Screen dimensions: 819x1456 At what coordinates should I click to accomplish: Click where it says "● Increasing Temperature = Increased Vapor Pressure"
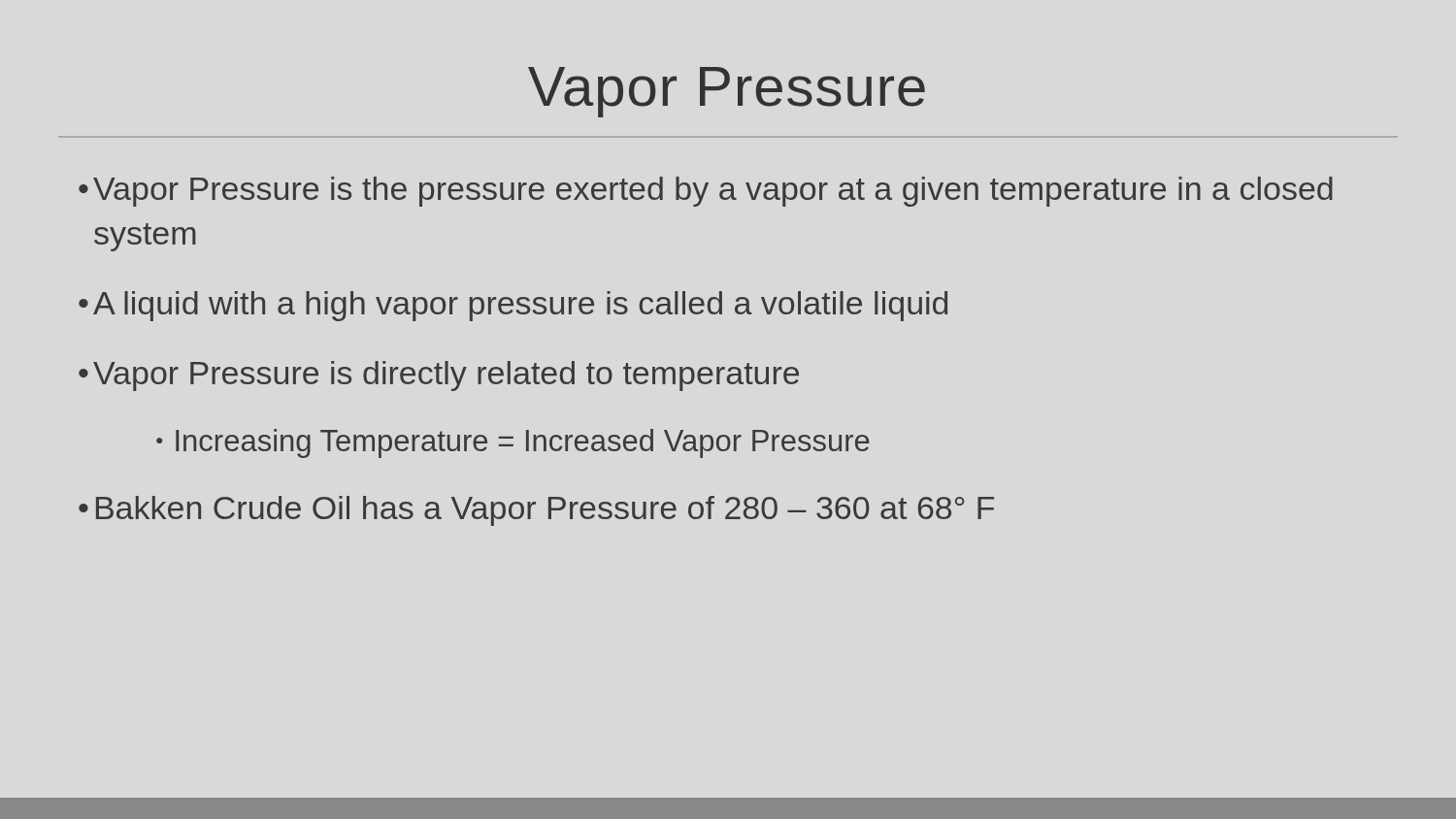[513, 441]
